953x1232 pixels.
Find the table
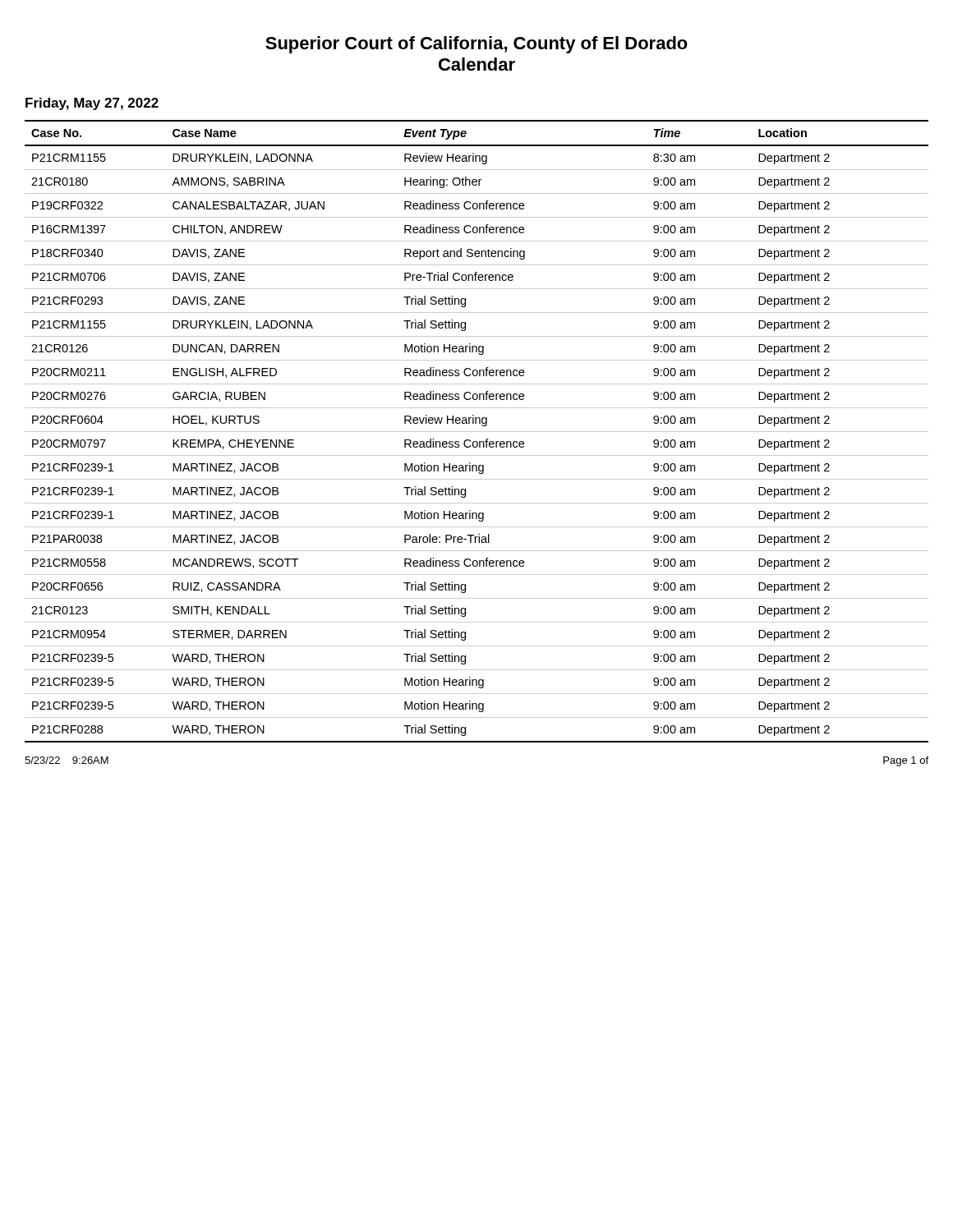[x=476, y=431]
